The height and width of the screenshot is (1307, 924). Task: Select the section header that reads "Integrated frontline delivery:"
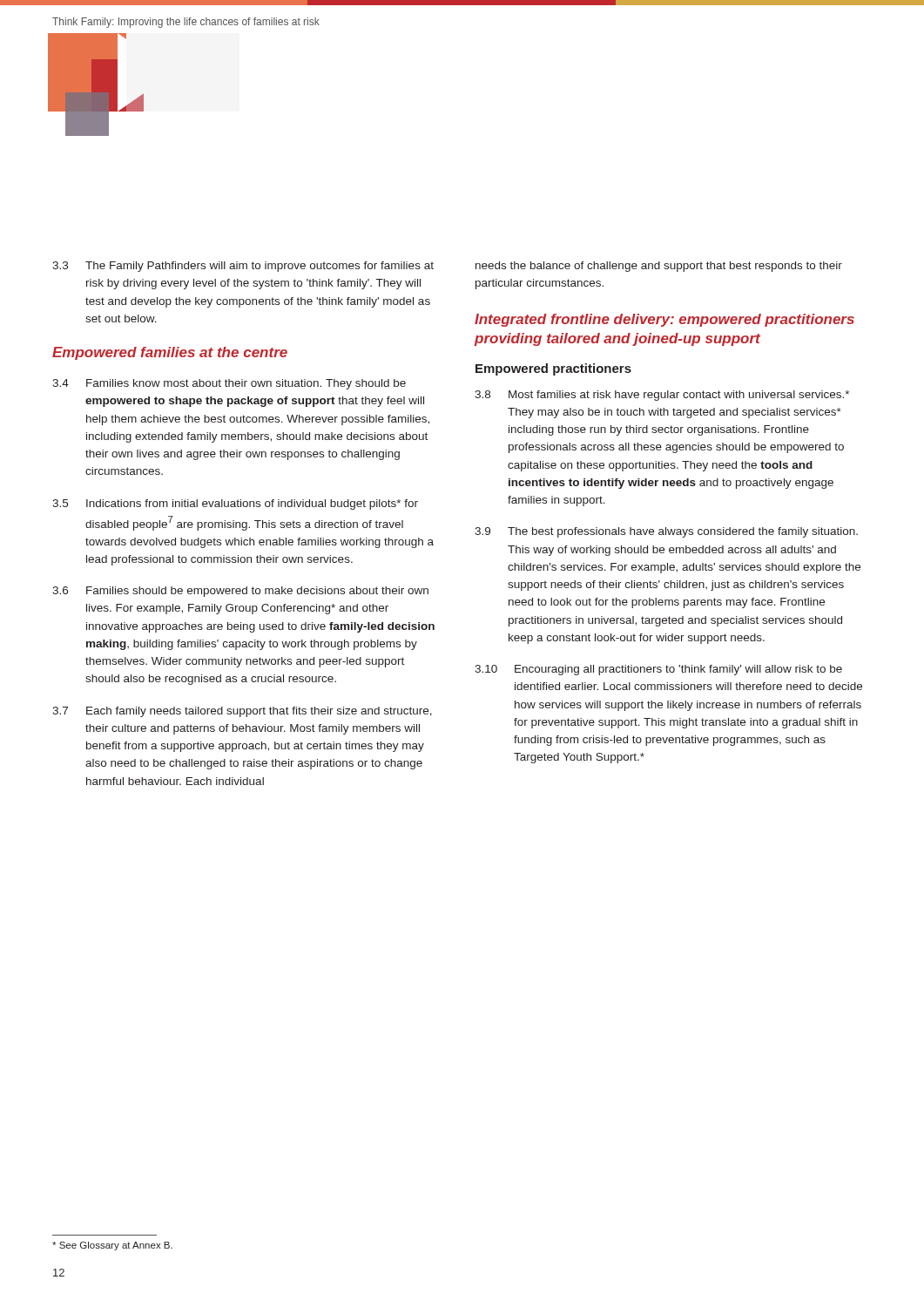click(665, 329)
